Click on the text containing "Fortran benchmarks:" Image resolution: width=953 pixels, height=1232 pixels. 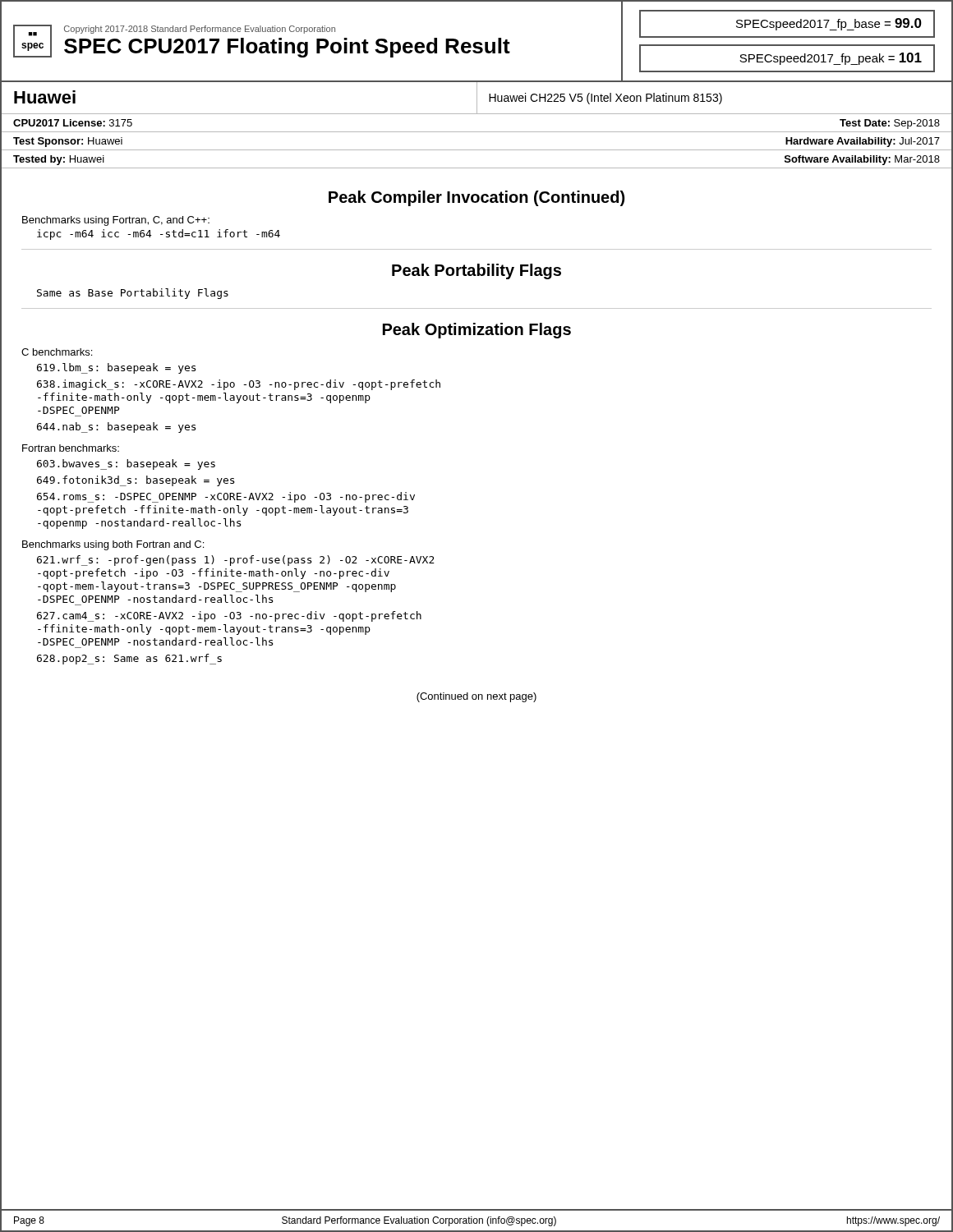(71, 448)
